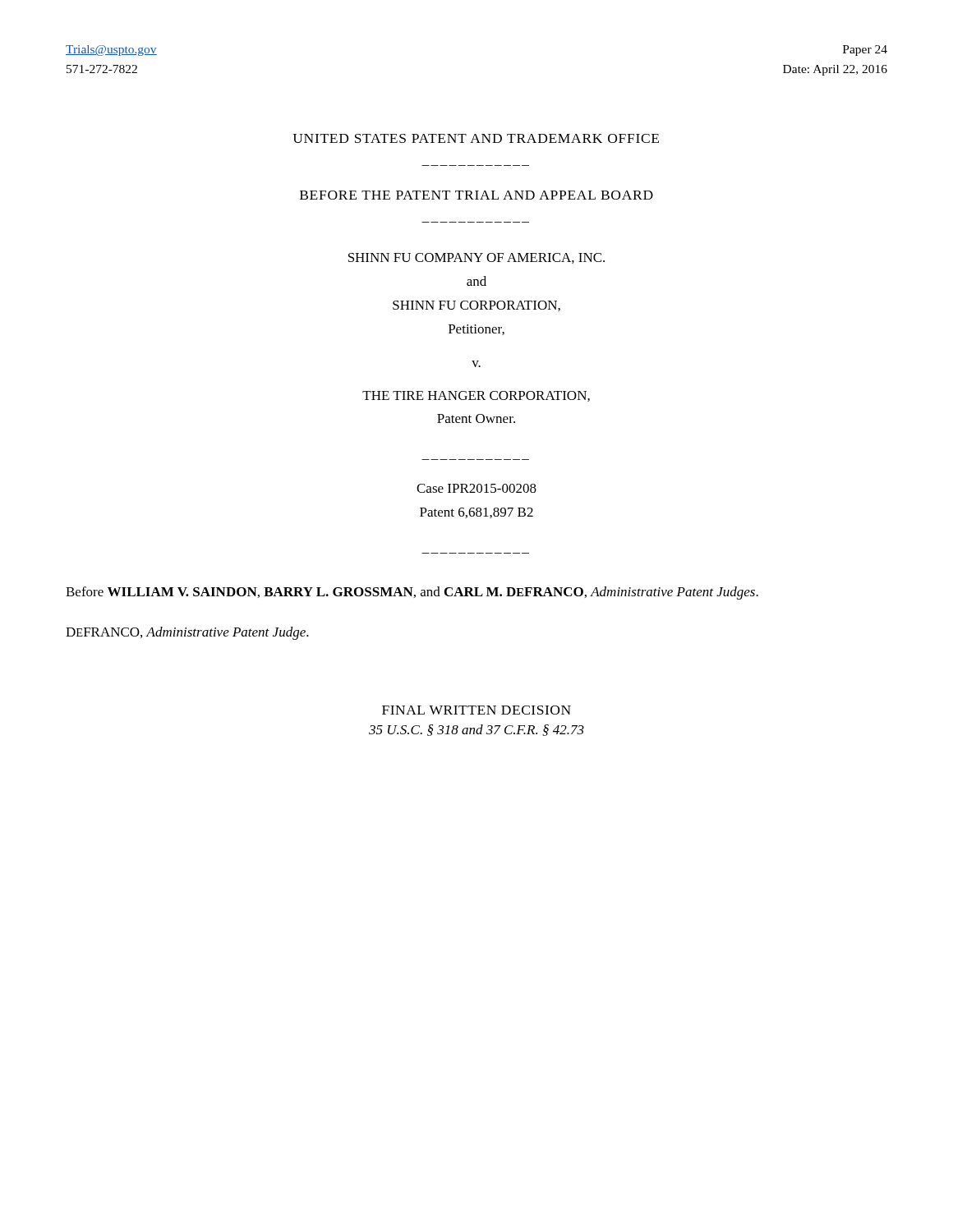Viewport: 953px width, 1232px height.
Task: Point to "DEFRANCO, Administrative Patent Judge."
Action: [x=188, y=632]
